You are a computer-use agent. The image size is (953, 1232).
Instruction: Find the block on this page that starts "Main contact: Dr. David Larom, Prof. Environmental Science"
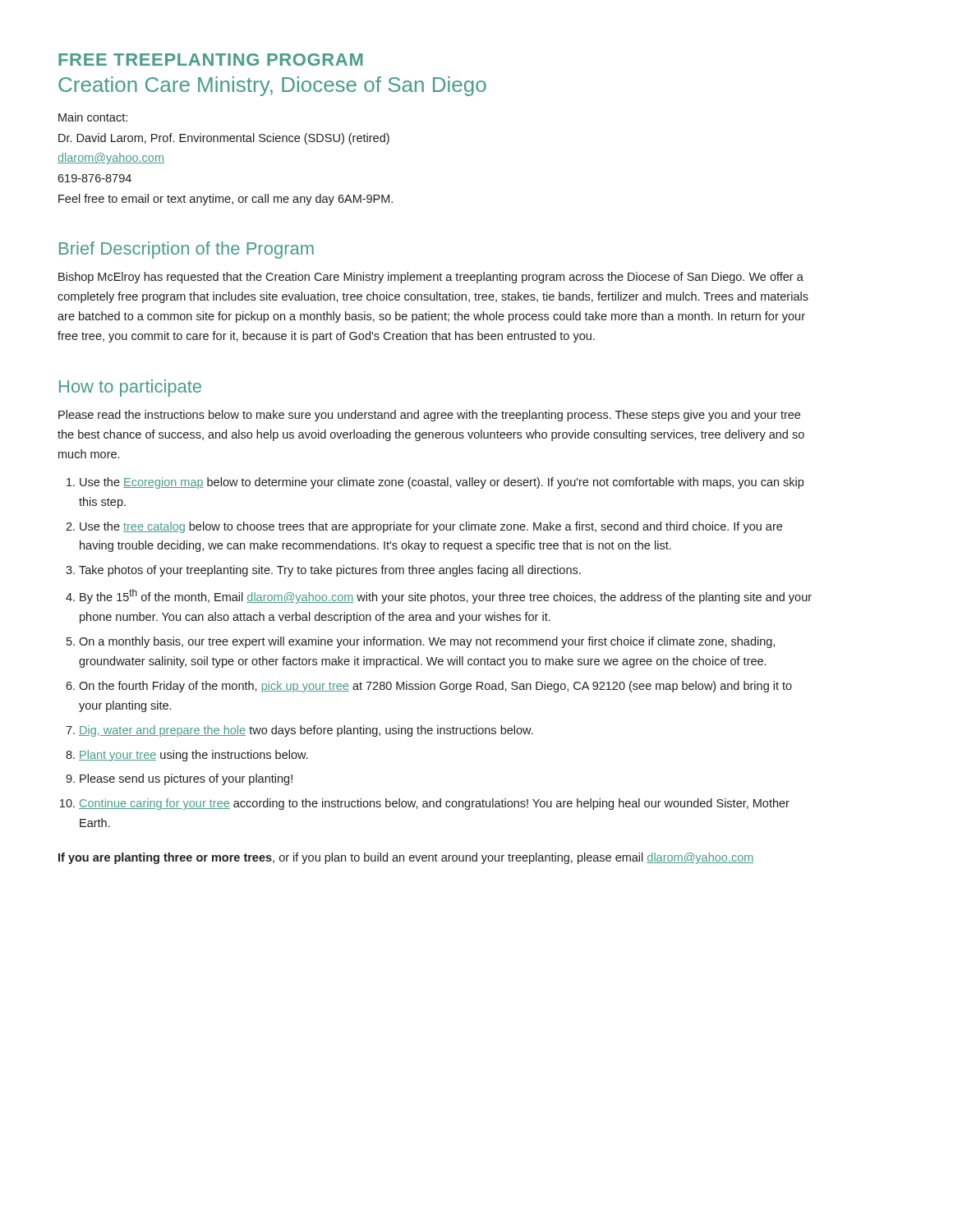point(93,117)
